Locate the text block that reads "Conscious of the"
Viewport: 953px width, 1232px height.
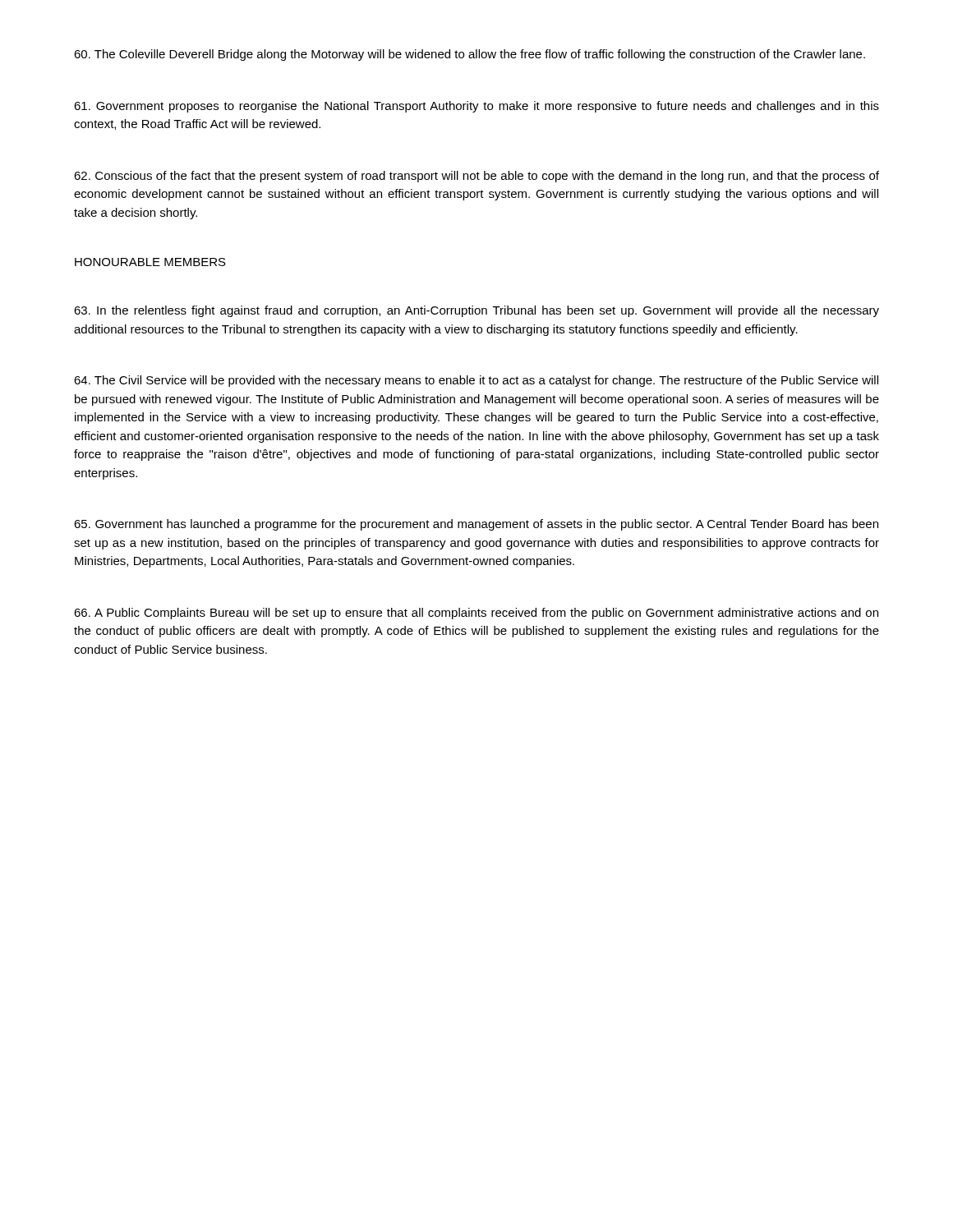click(x=476, y=193)
